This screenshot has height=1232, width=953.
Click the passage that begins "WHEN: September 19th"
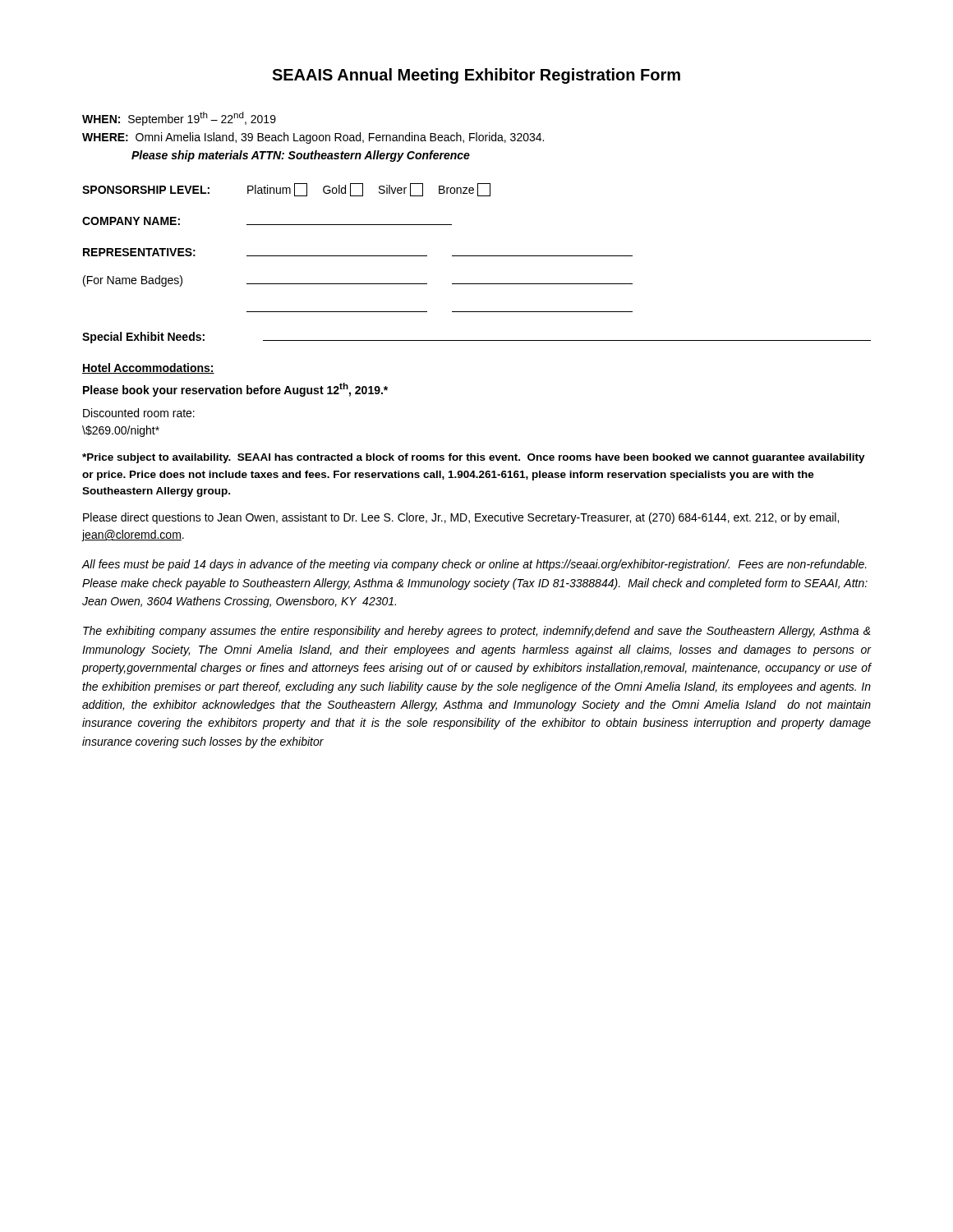coord(476,136)
